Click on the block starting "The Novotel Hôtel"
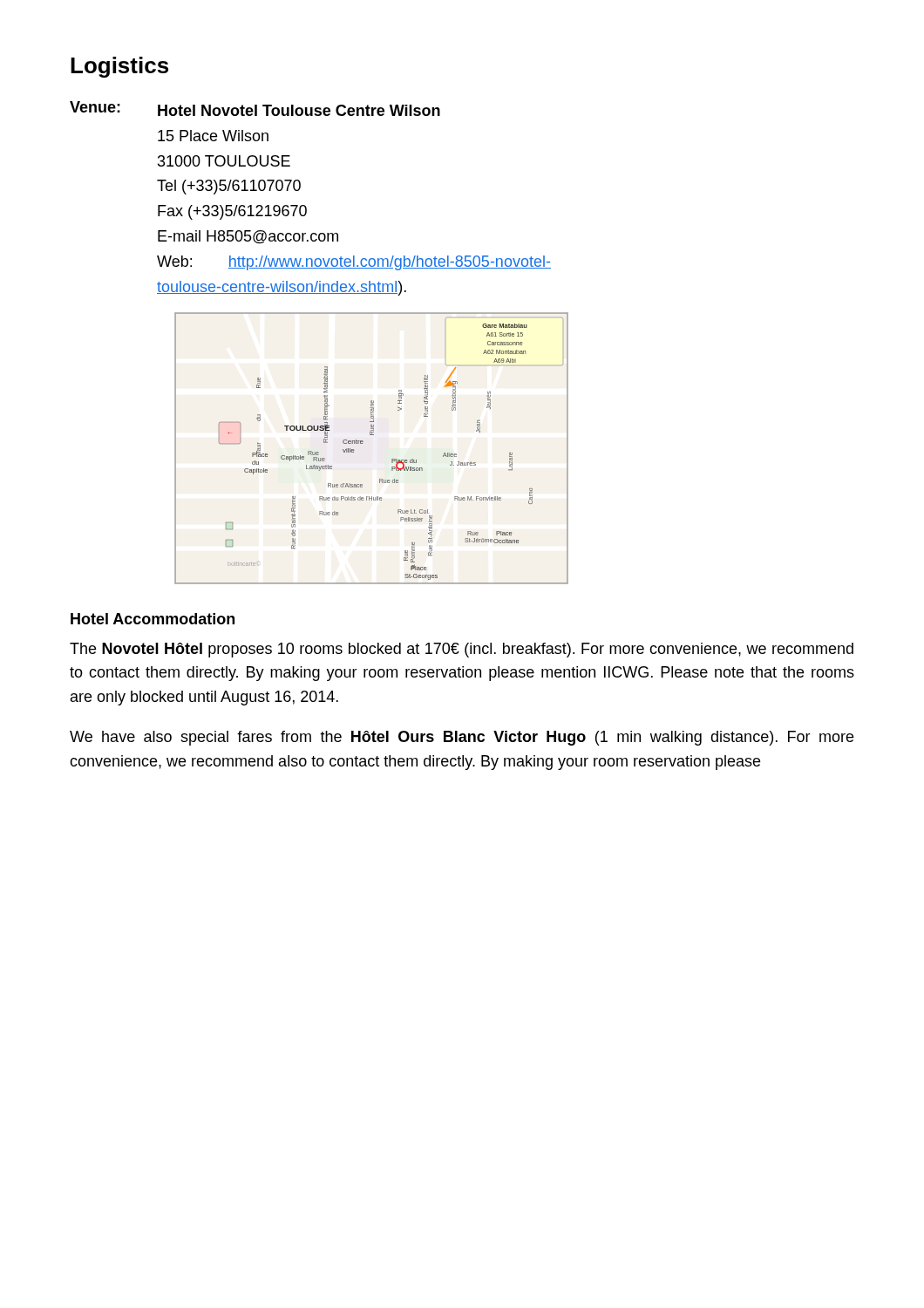The image size is (924, 1308). click(x=462, y=673)
